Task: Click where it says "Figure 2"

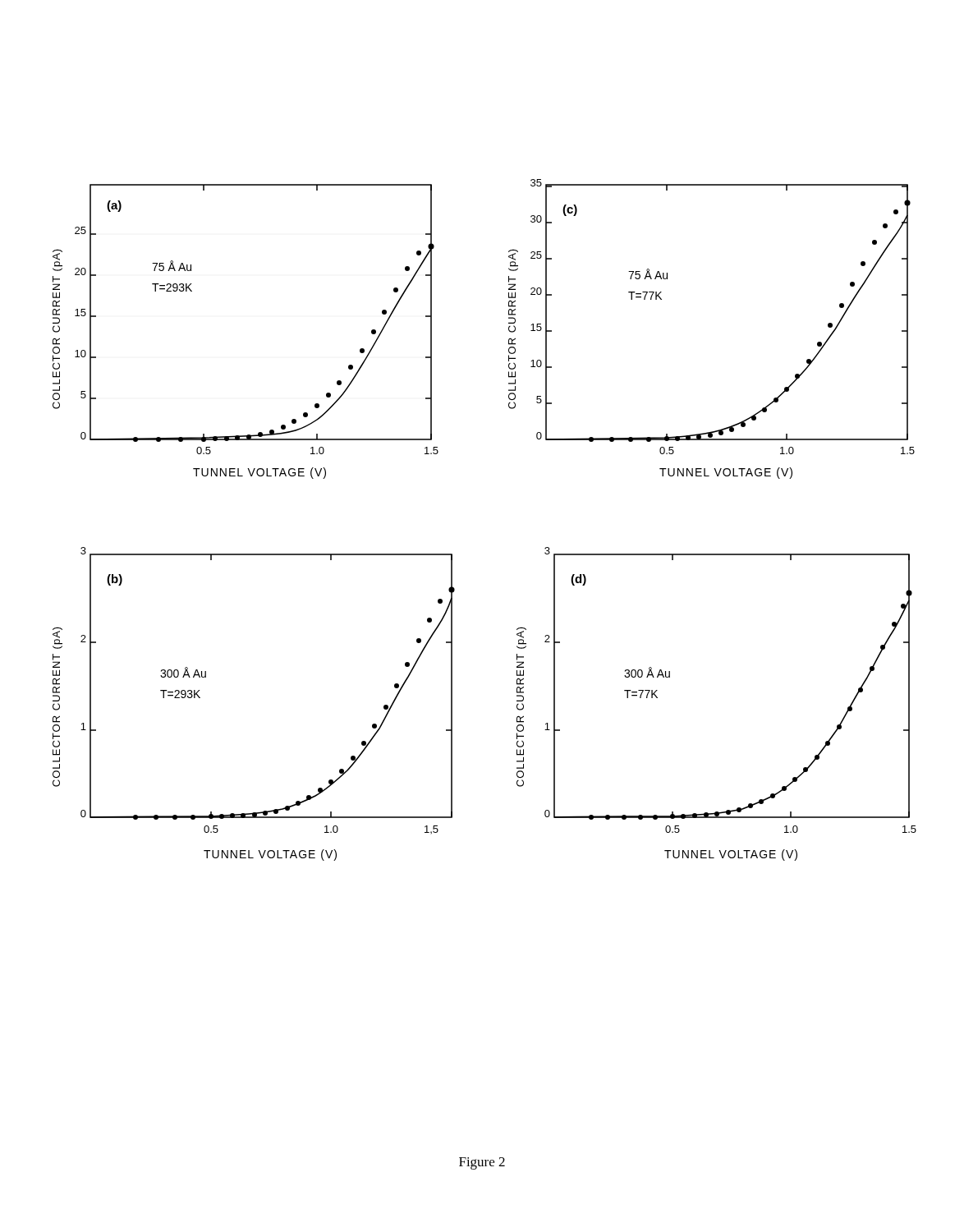Action: (482, 1162)
